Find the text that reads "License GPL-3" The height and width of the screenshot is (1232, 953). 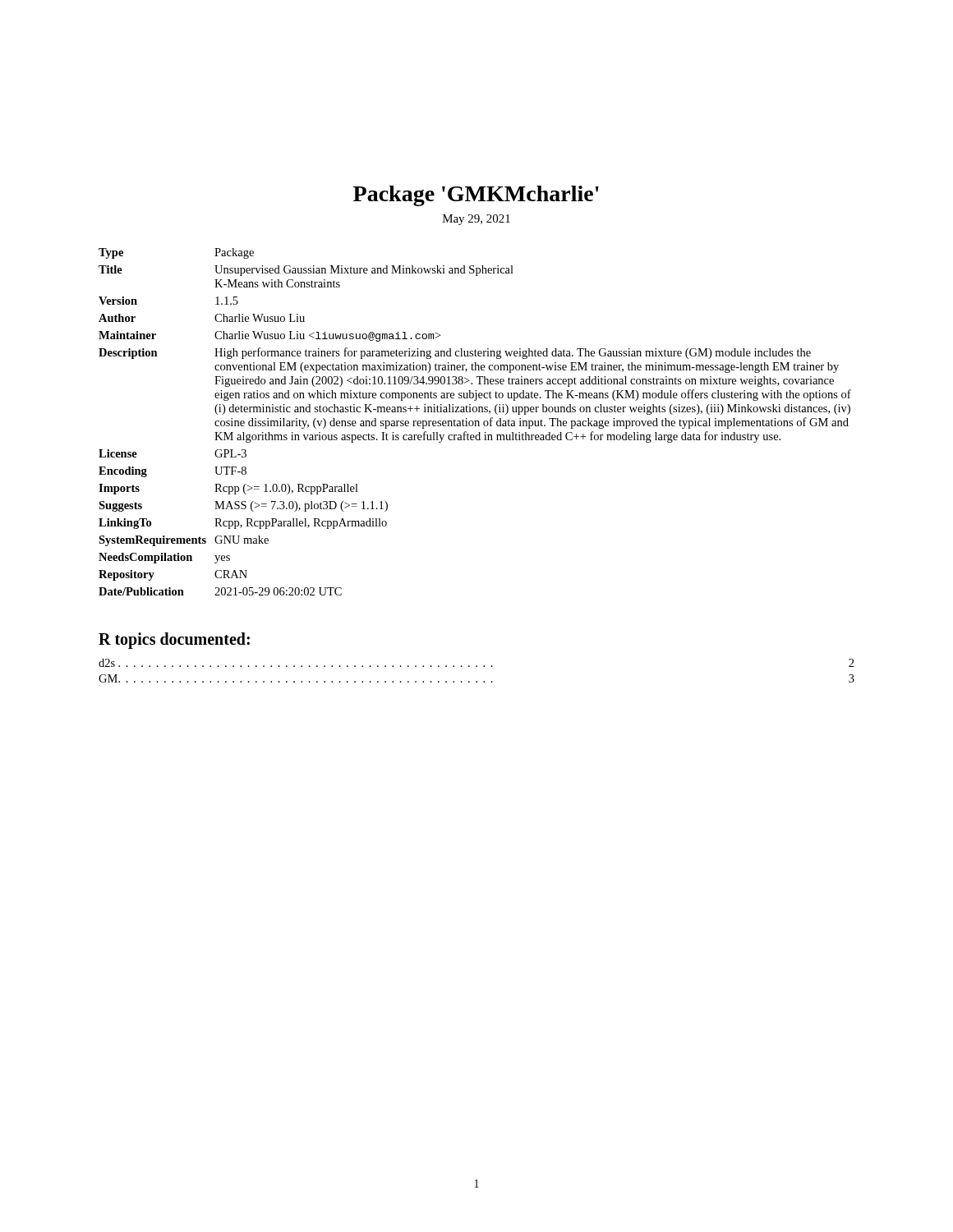click(x=122, y=453)
